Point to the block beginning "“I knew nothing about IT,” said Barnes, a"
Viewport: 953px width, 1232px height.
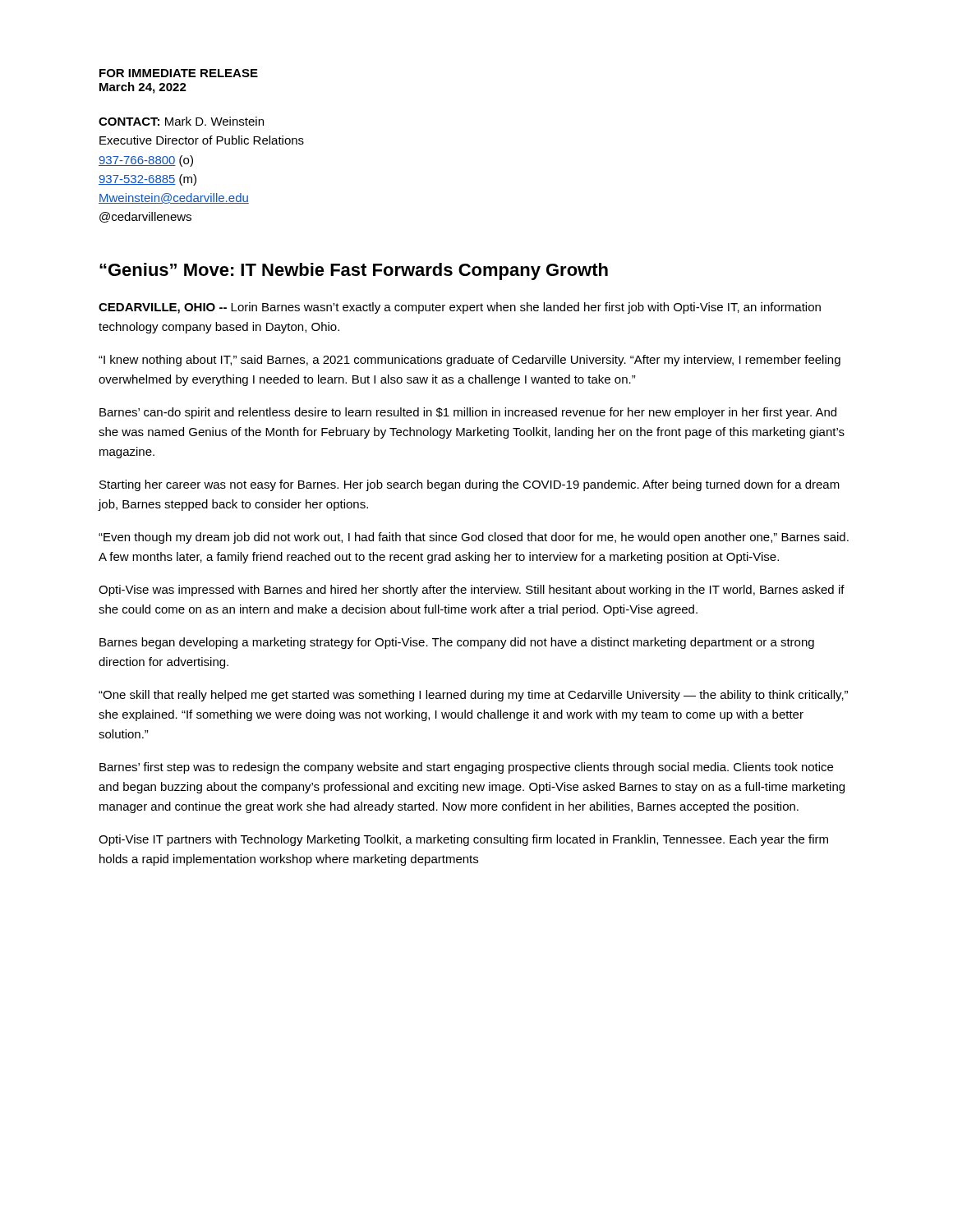click(470, 369)
